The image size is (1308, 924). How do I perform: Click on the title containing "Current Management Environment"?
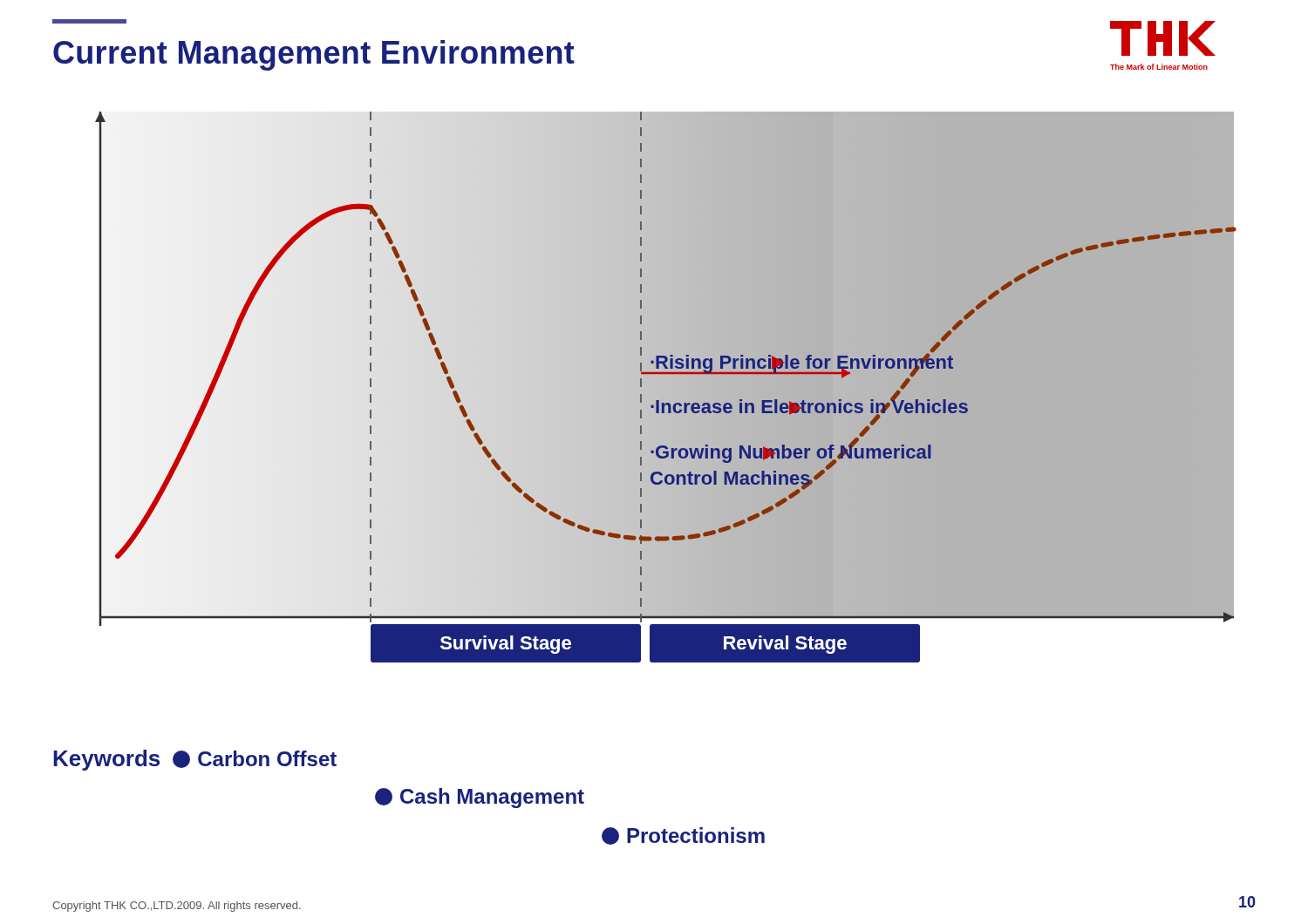pyautogui.click(x=314, y=53)
